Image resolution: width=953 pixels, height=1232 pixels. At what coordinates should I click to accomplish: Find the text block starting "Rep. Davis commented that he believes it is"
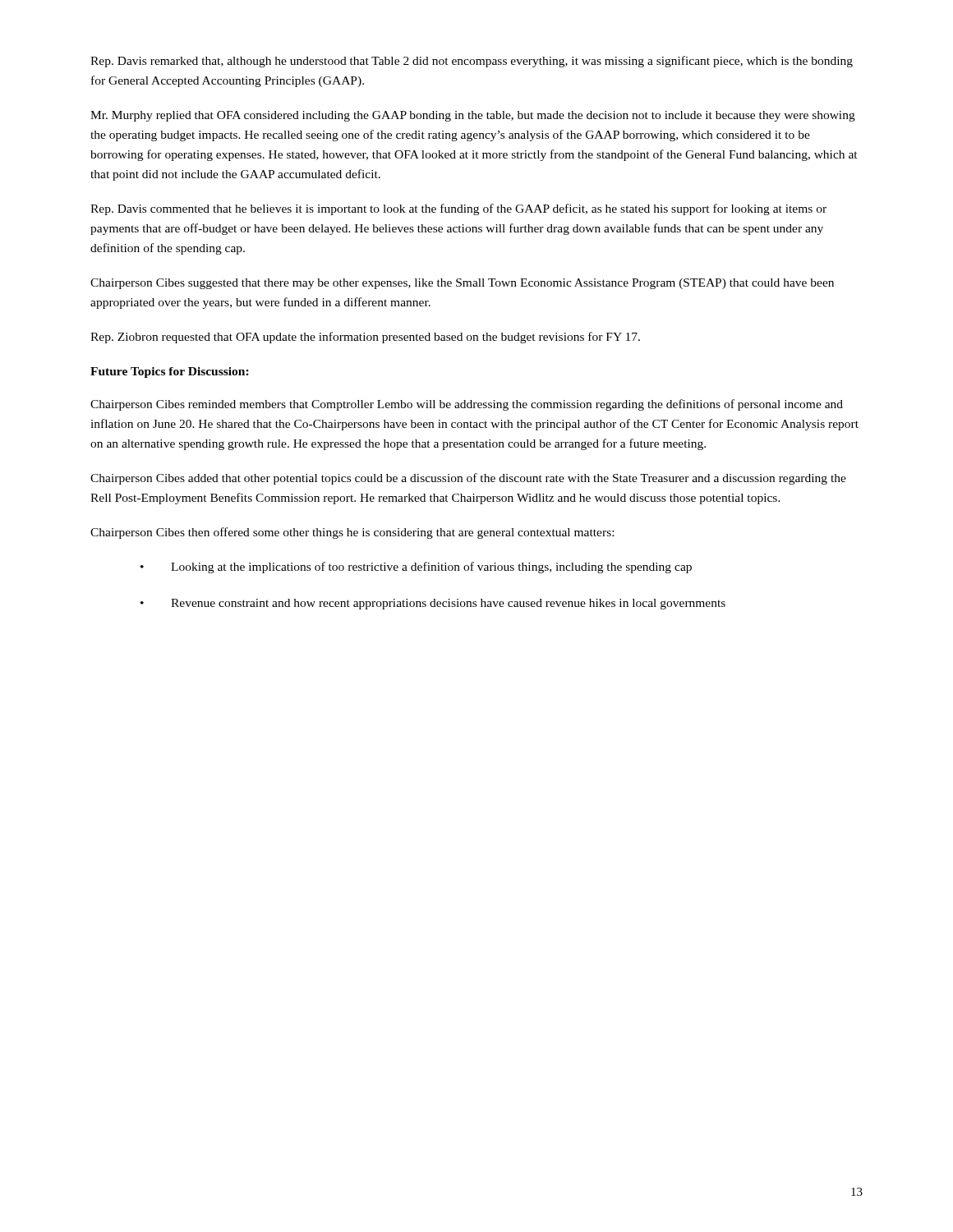tap(458, 228)
